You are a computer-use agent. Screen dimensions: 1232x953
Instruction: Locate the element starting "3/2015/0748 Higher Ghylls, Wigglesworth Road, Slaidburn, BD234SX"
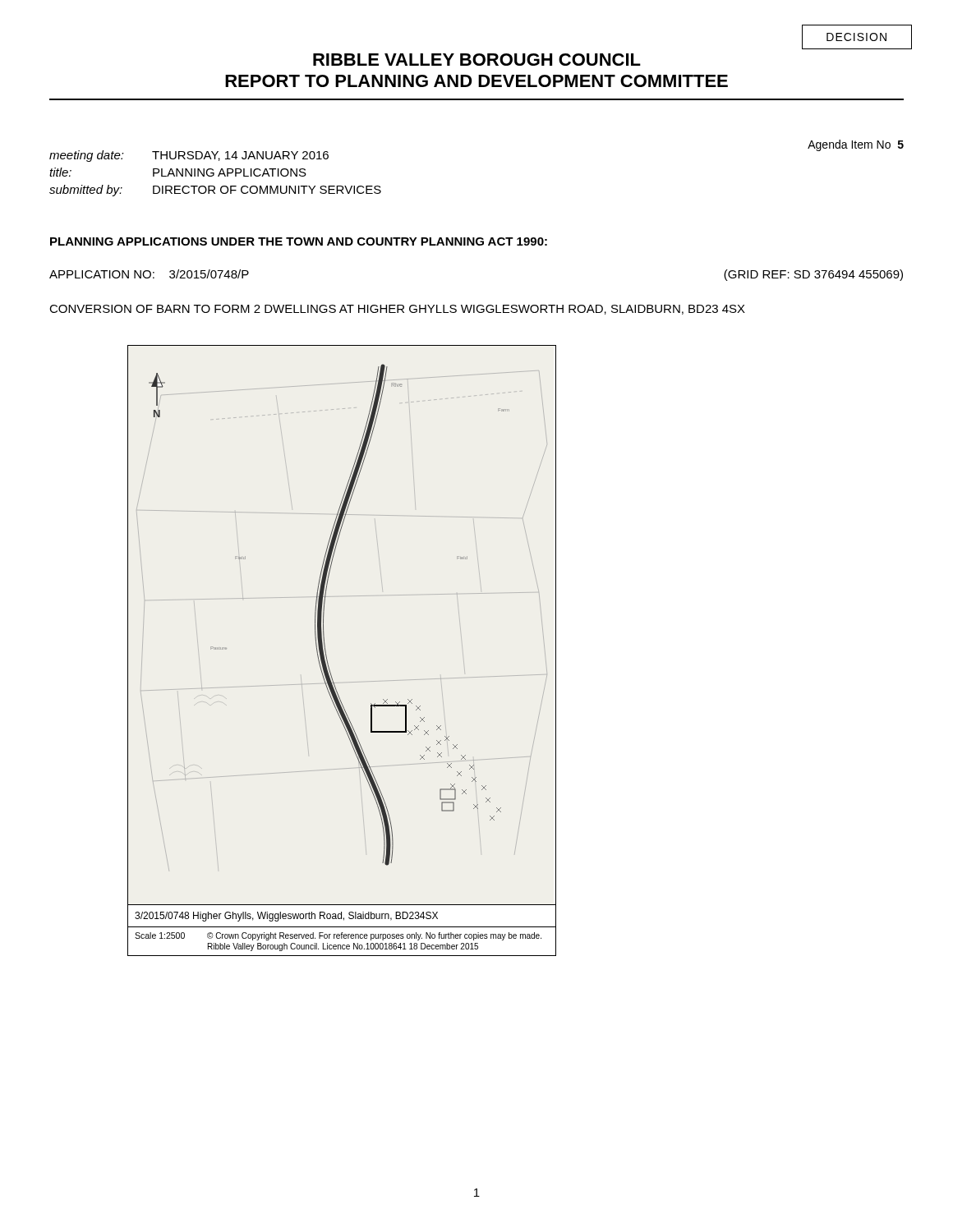[x=287, y=916]
